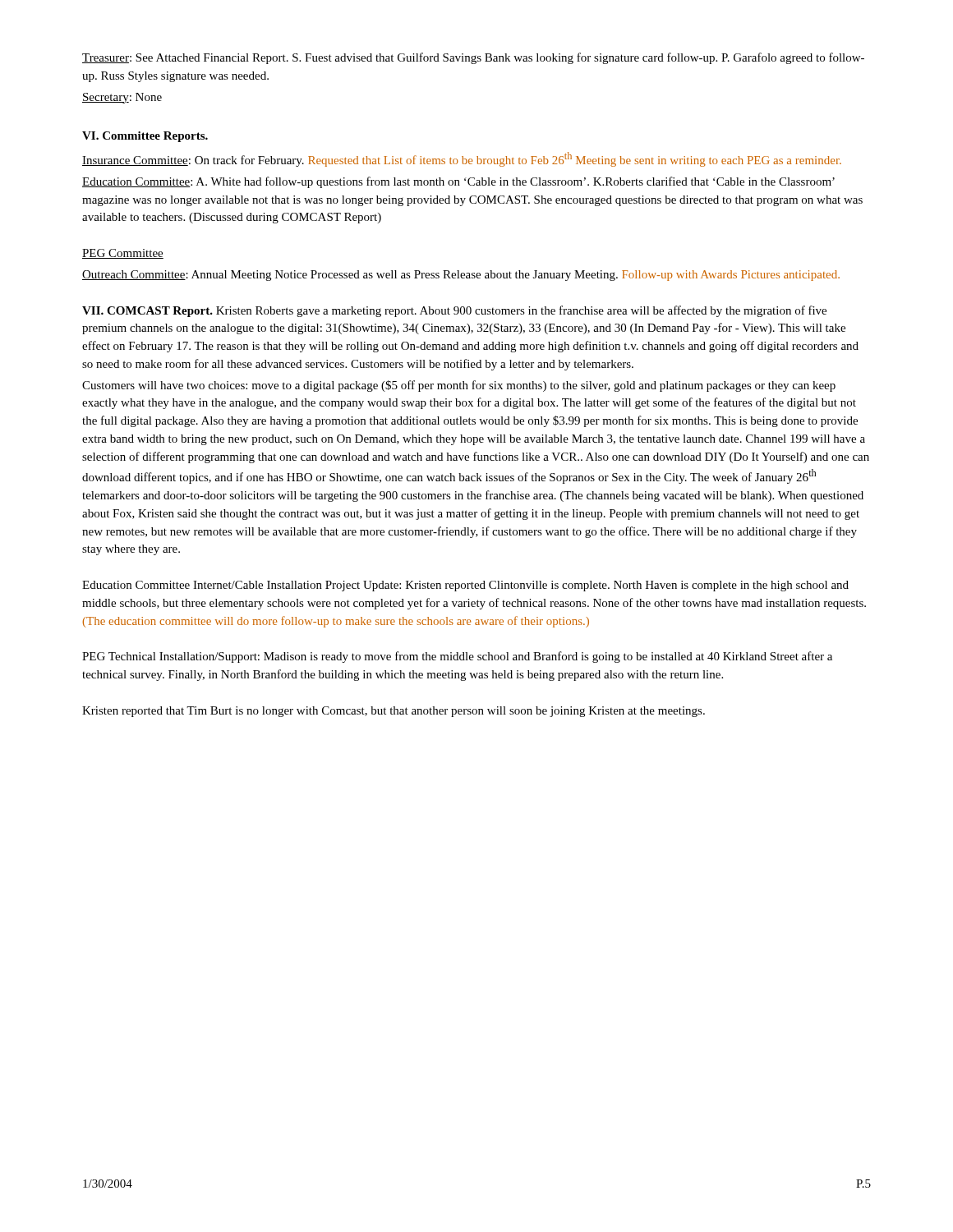Locate the block of text that opens with "Education Committee Internet/Cable Installation Project Update: Kristen reported"

tap(476, 603)
